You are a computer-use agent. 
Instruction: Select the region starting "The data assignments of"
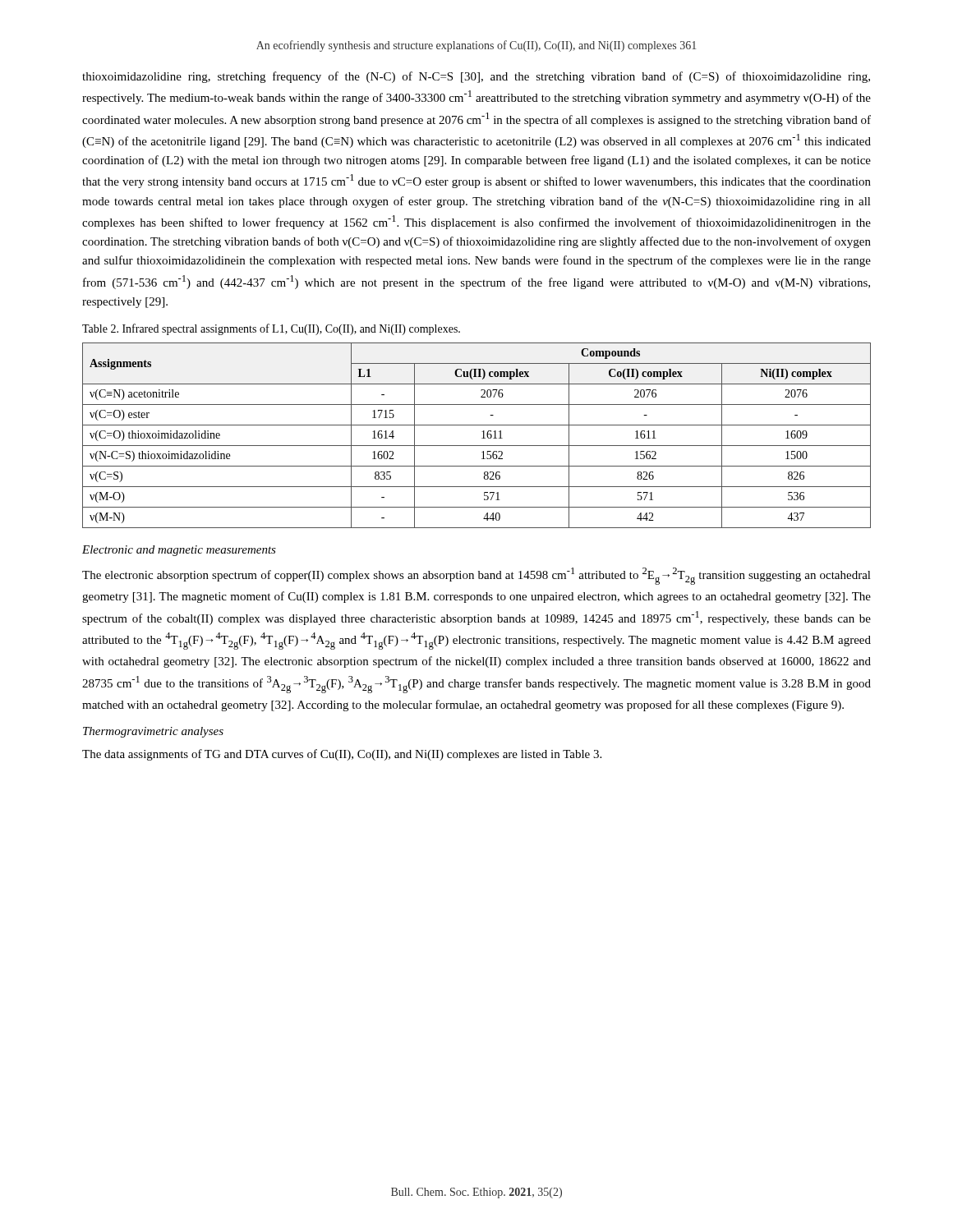click(x=476, y=755)
